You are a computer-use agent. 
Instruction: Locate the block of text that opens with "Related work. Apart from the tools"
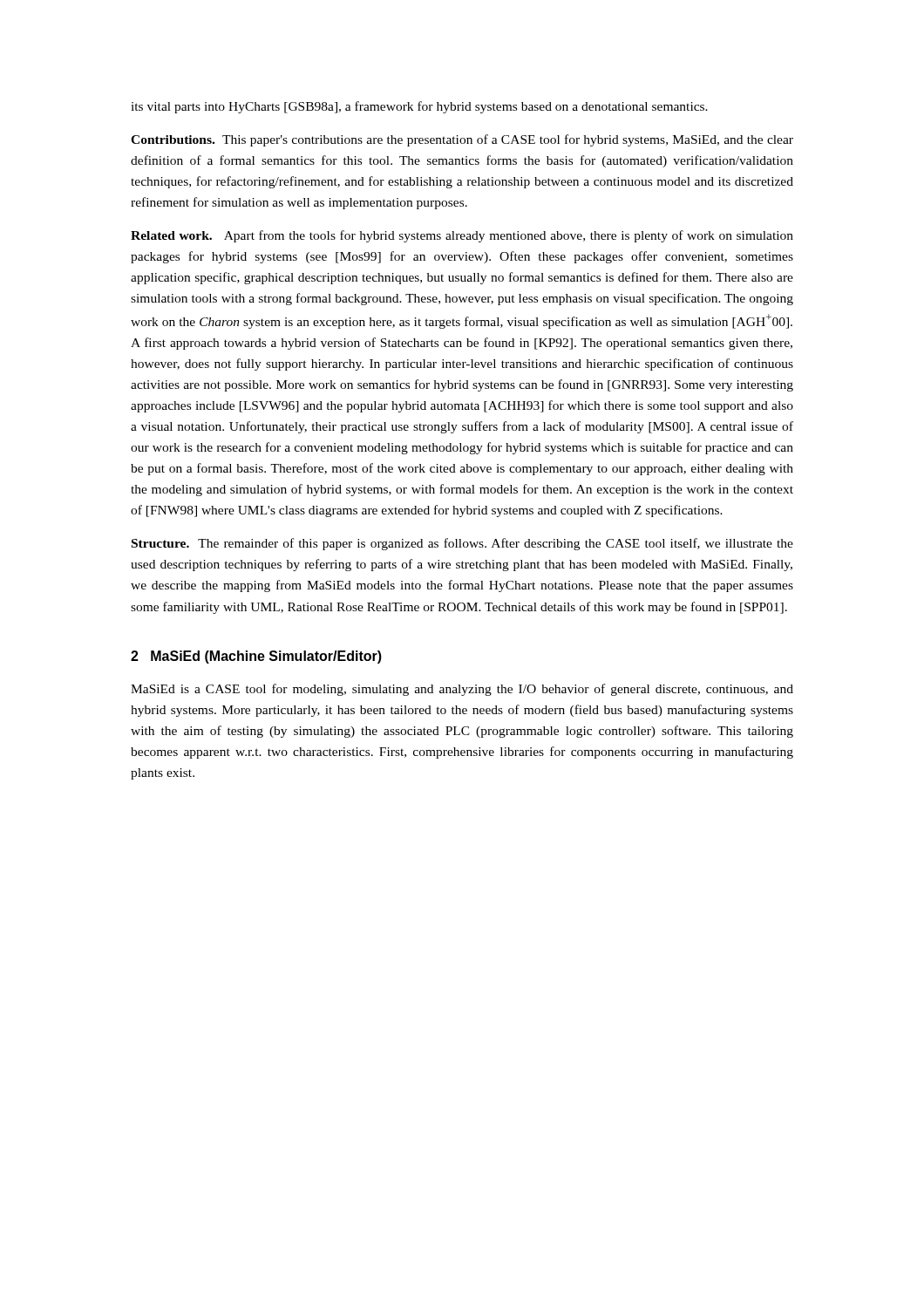462,373
